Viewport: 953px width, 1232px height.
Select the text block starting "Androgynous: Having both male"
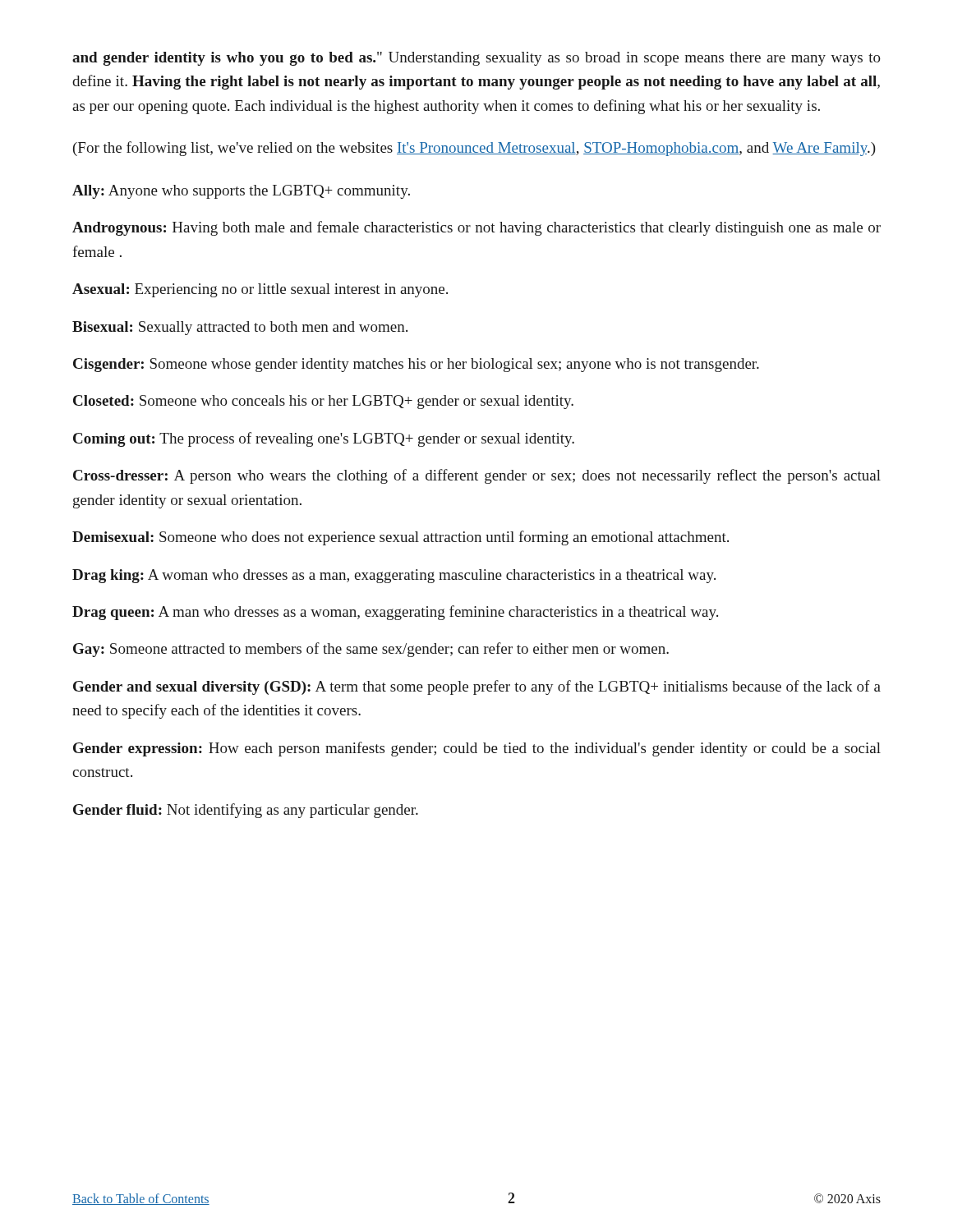[x=476, y=240]
